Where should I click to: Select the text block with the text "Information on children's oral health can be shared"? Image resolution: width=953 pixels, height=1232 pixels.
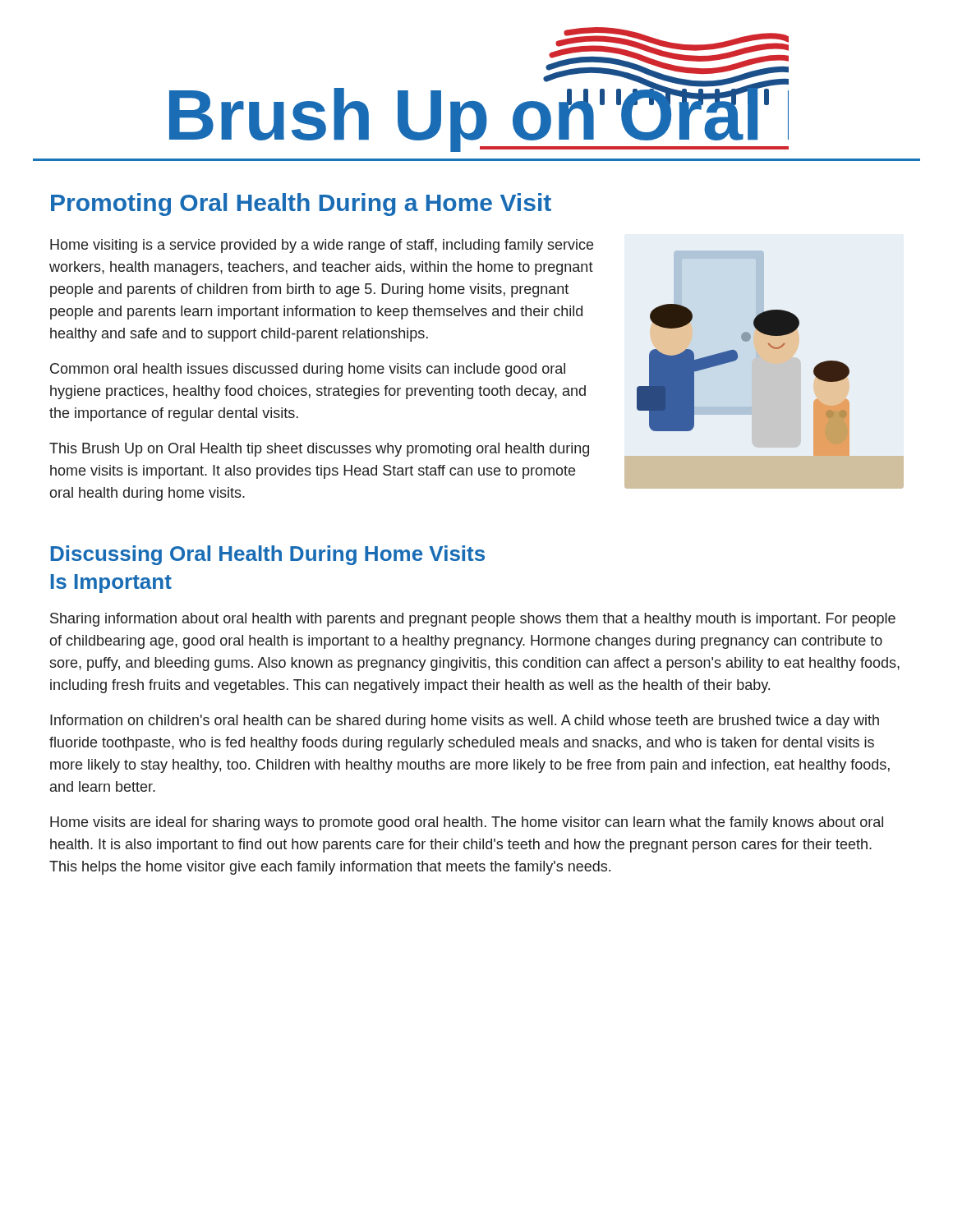tap(476, 754)
